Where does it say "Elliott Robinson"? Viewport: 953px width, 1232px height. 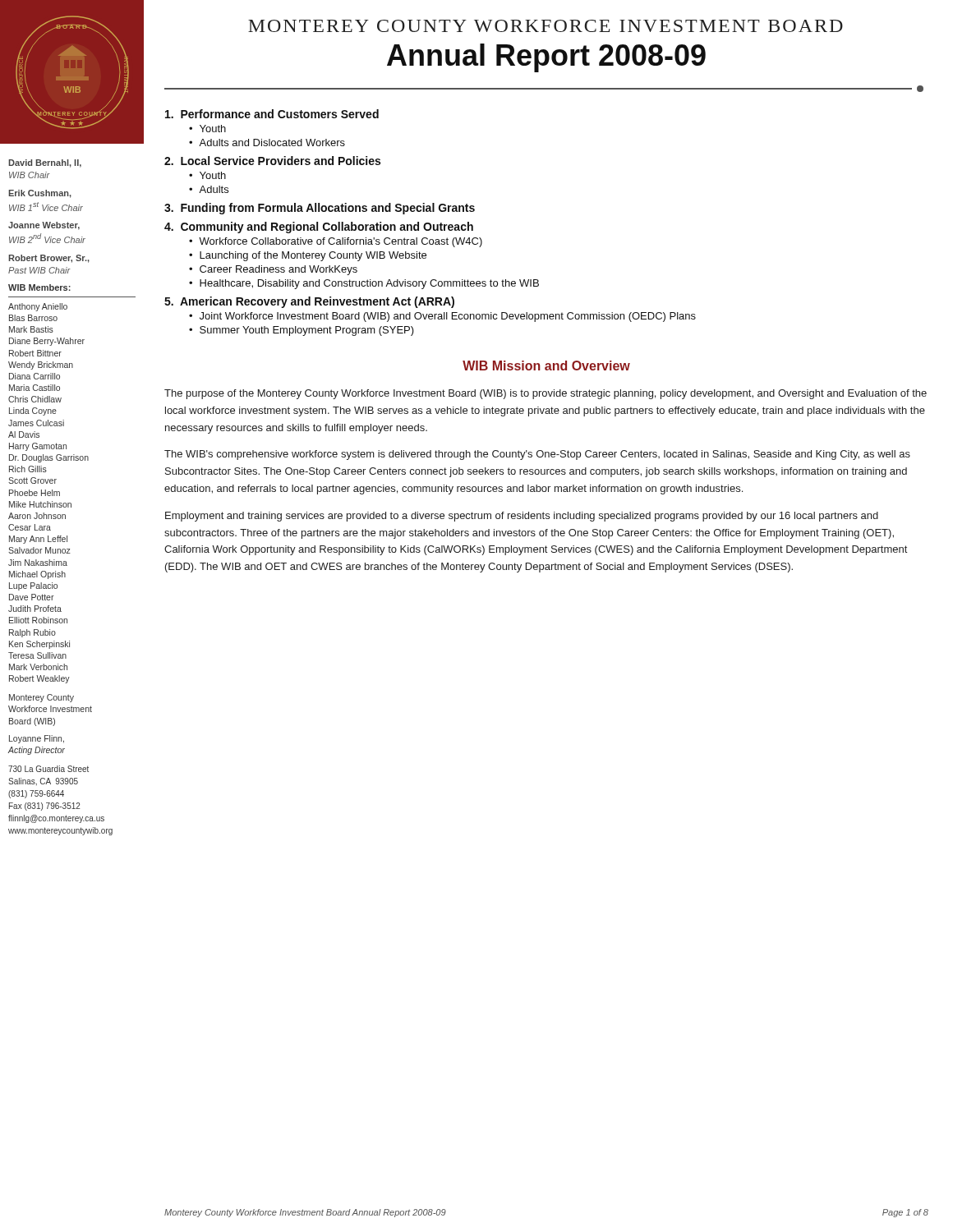click(x=38, y=620)
